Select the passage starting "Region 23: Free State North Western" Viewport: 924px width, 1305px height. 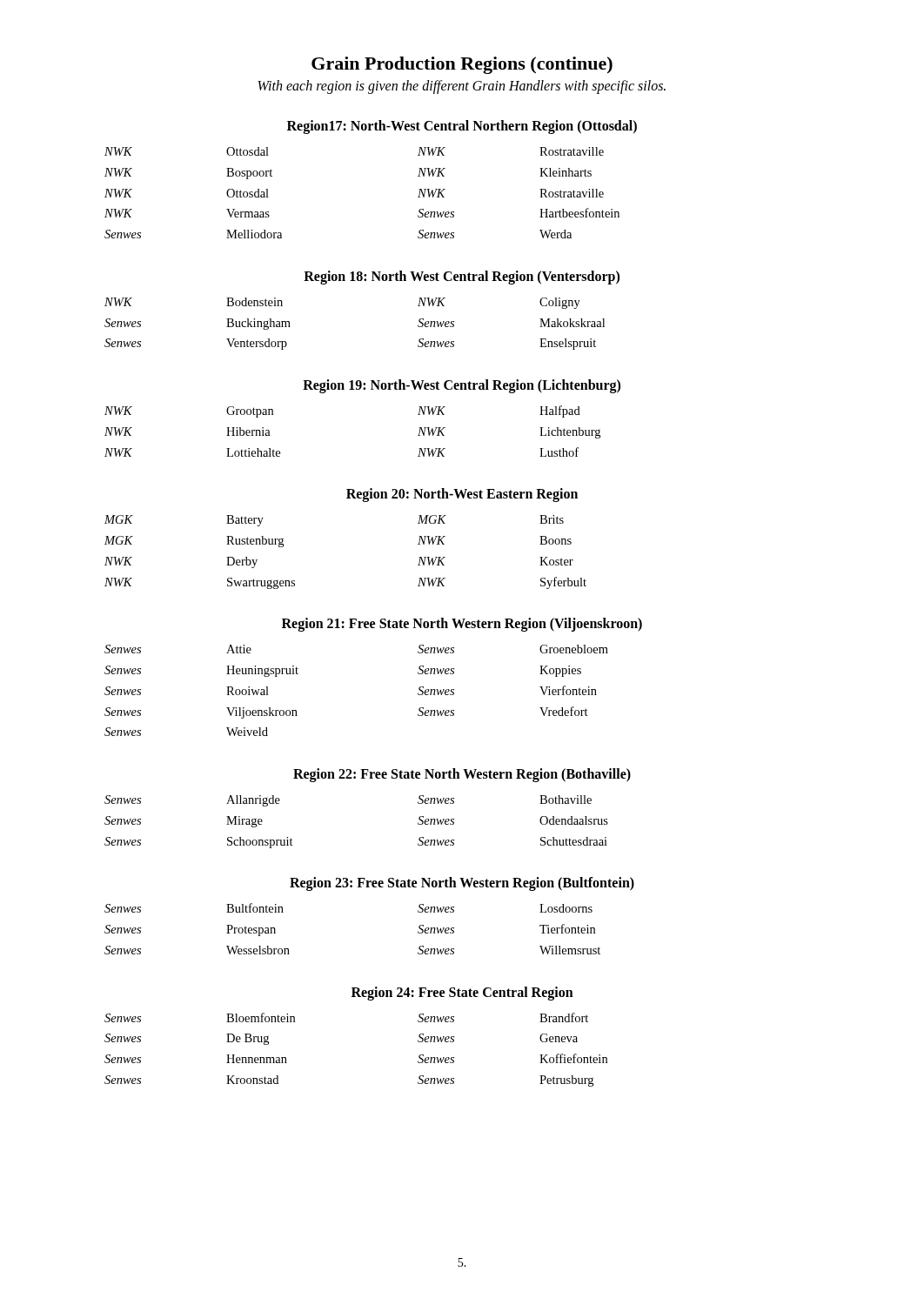[x=462, y=883]
